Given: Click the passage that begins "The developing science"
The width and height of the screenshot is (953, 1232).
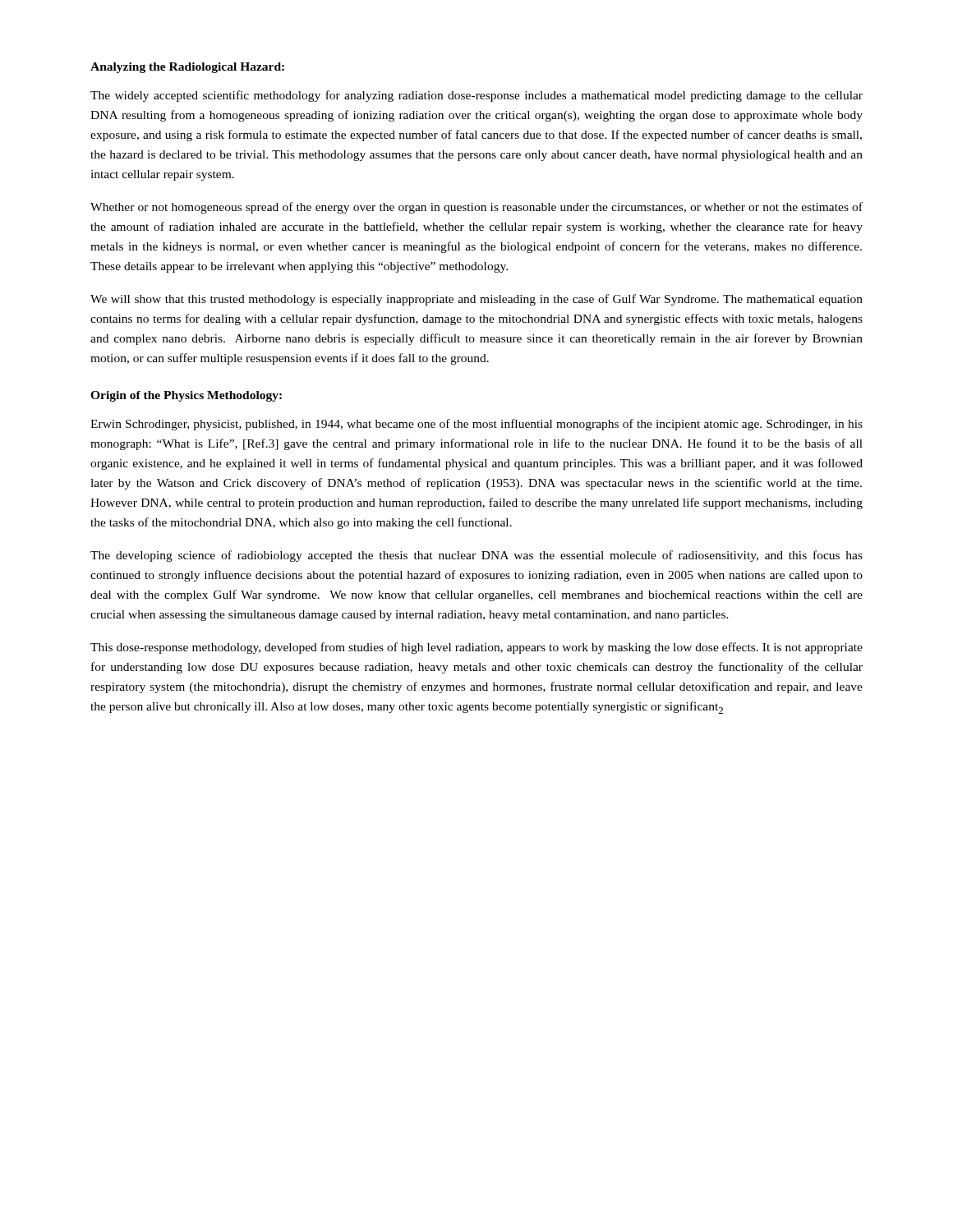Looking at the screenshot, I should coord(476,585).
